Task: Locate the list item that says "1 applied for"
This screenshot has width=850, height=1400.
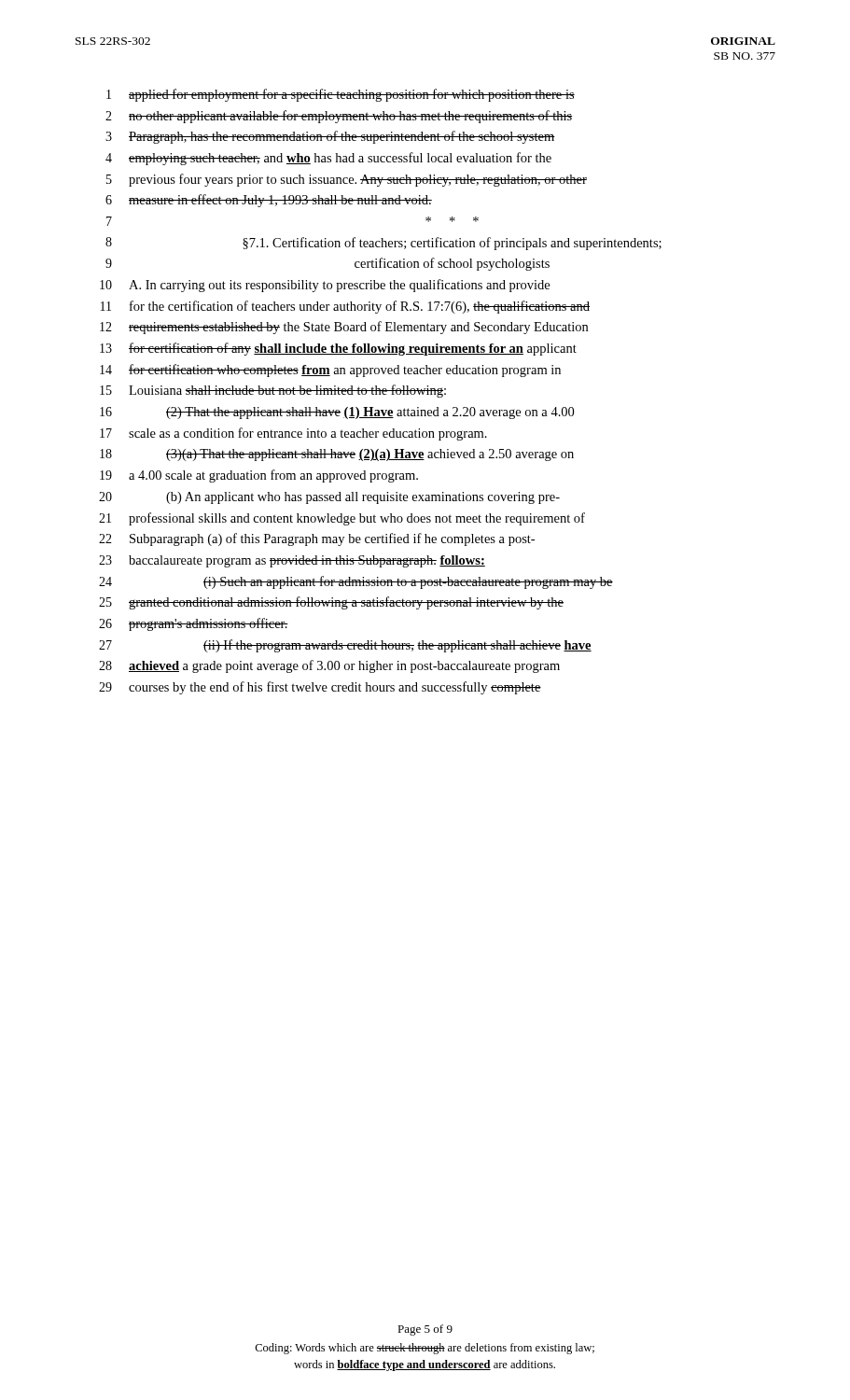Action: pos(425,95)
